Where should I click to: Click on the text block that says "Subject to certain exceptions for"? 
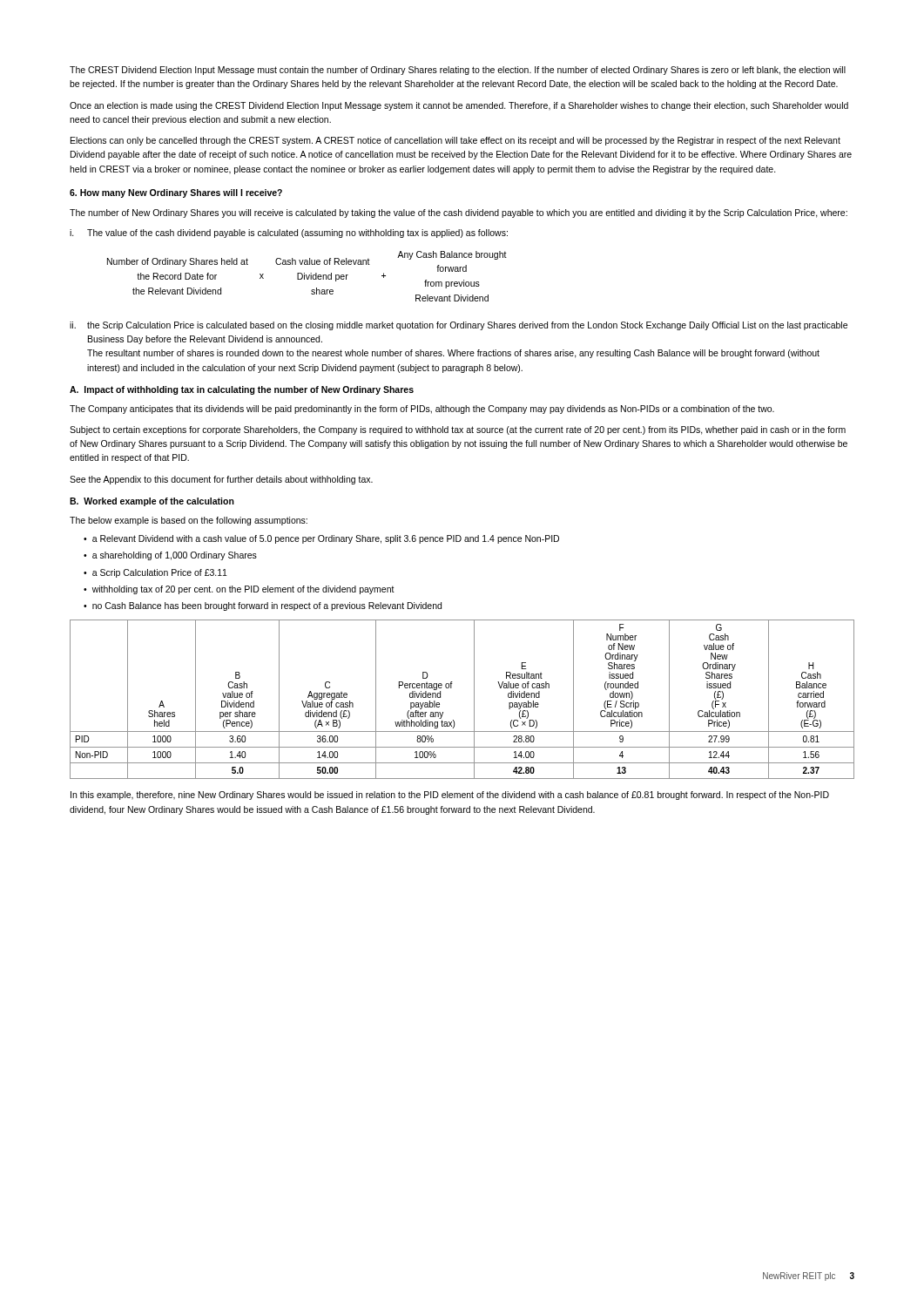(x=459, y=444)
